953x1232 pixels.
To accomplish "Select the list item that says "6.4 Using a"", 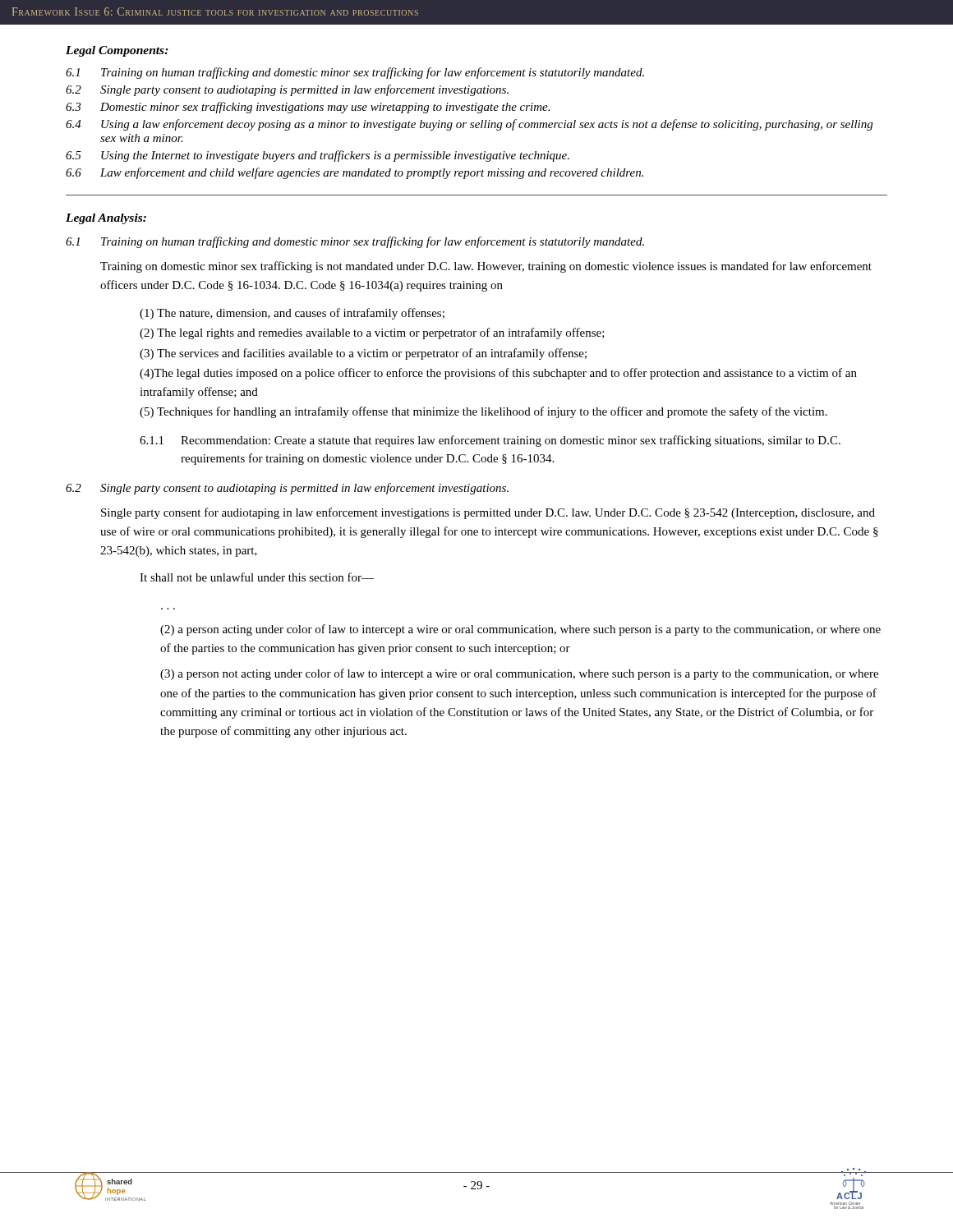I will point(476,131).
